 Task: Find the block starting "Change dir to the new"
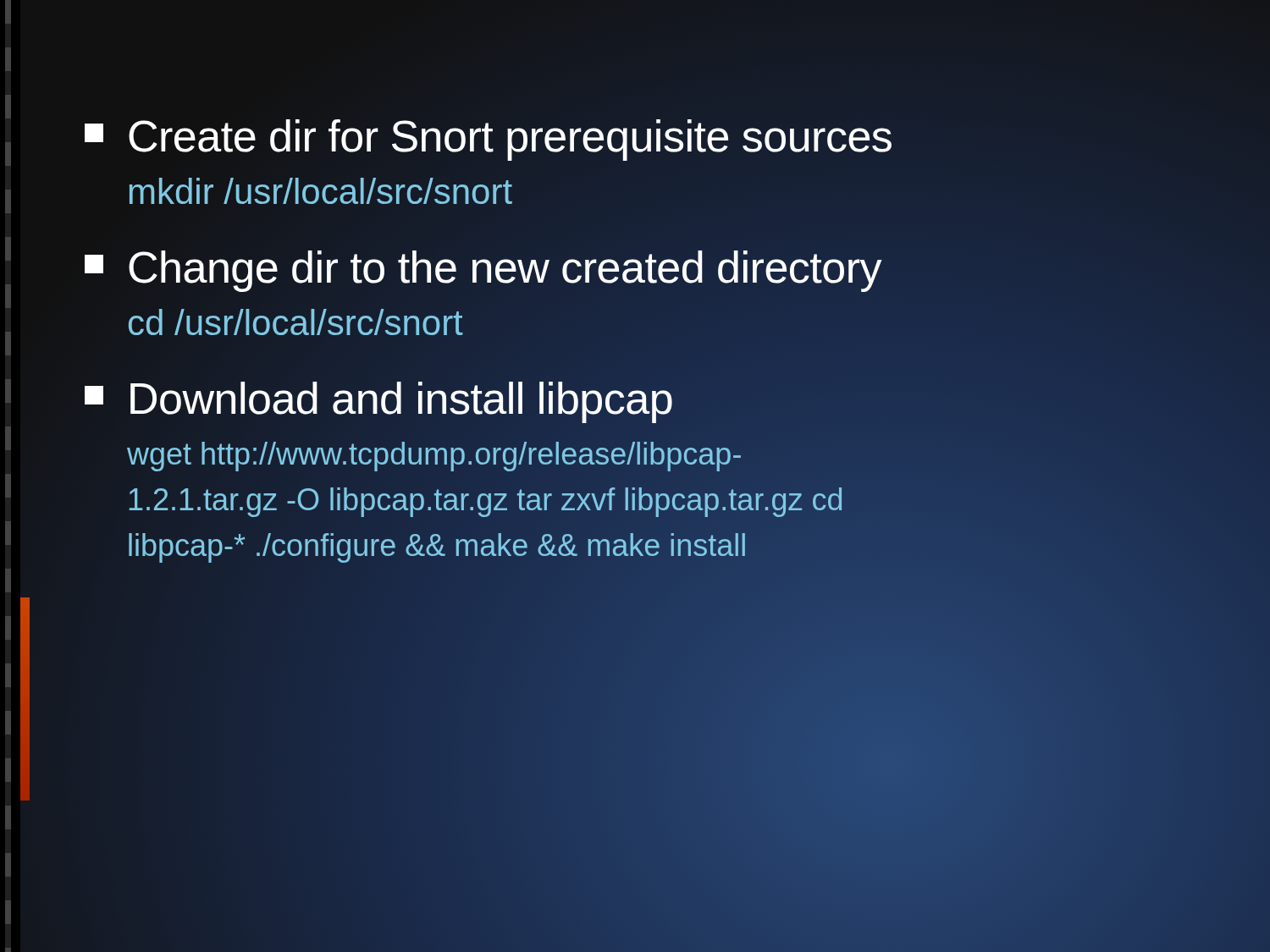(x=652, y=294)
